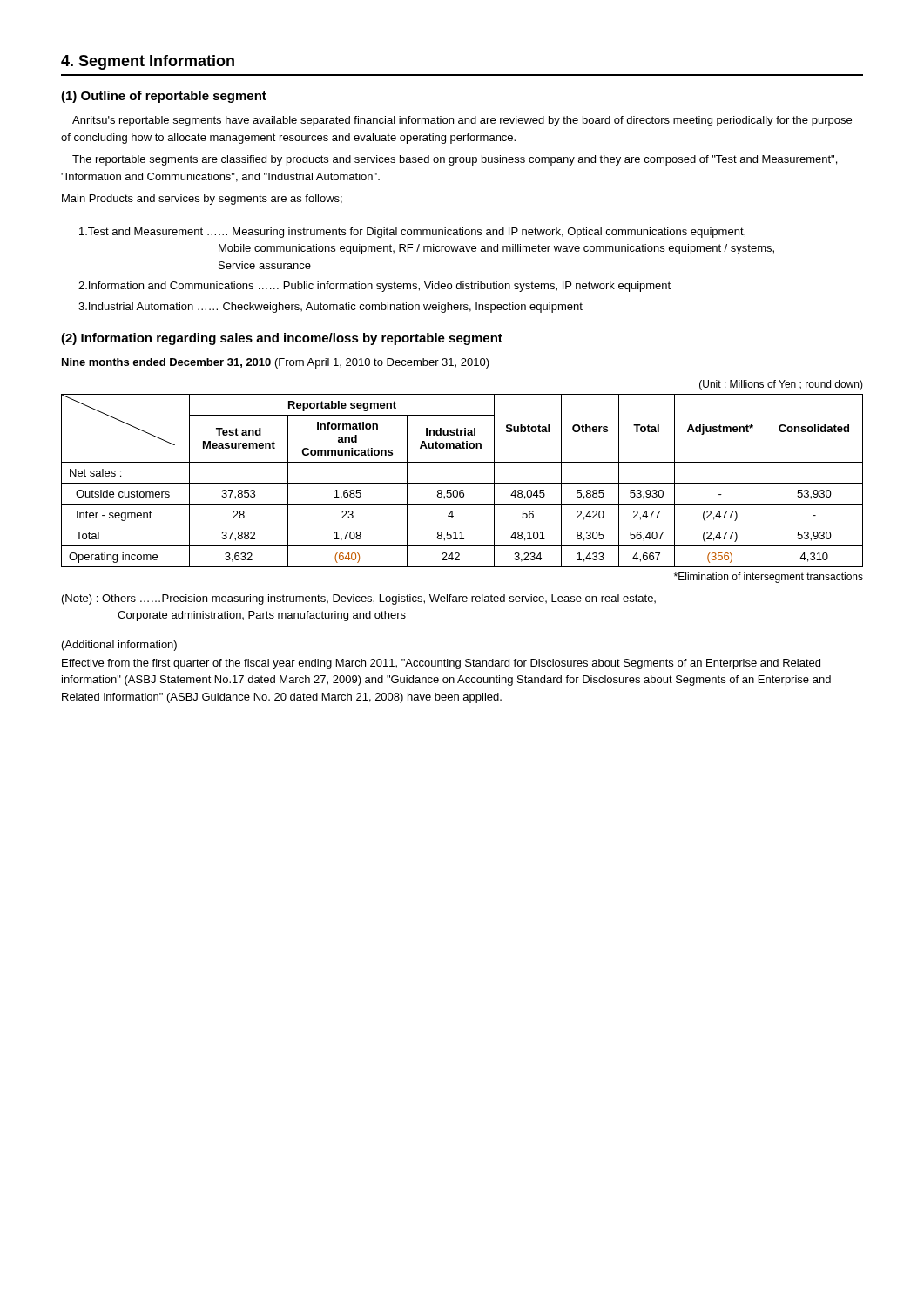This screenshot has width=924, height=1307.
Task: Point to "(Additional information)"
Action: (x=119, y=644)
